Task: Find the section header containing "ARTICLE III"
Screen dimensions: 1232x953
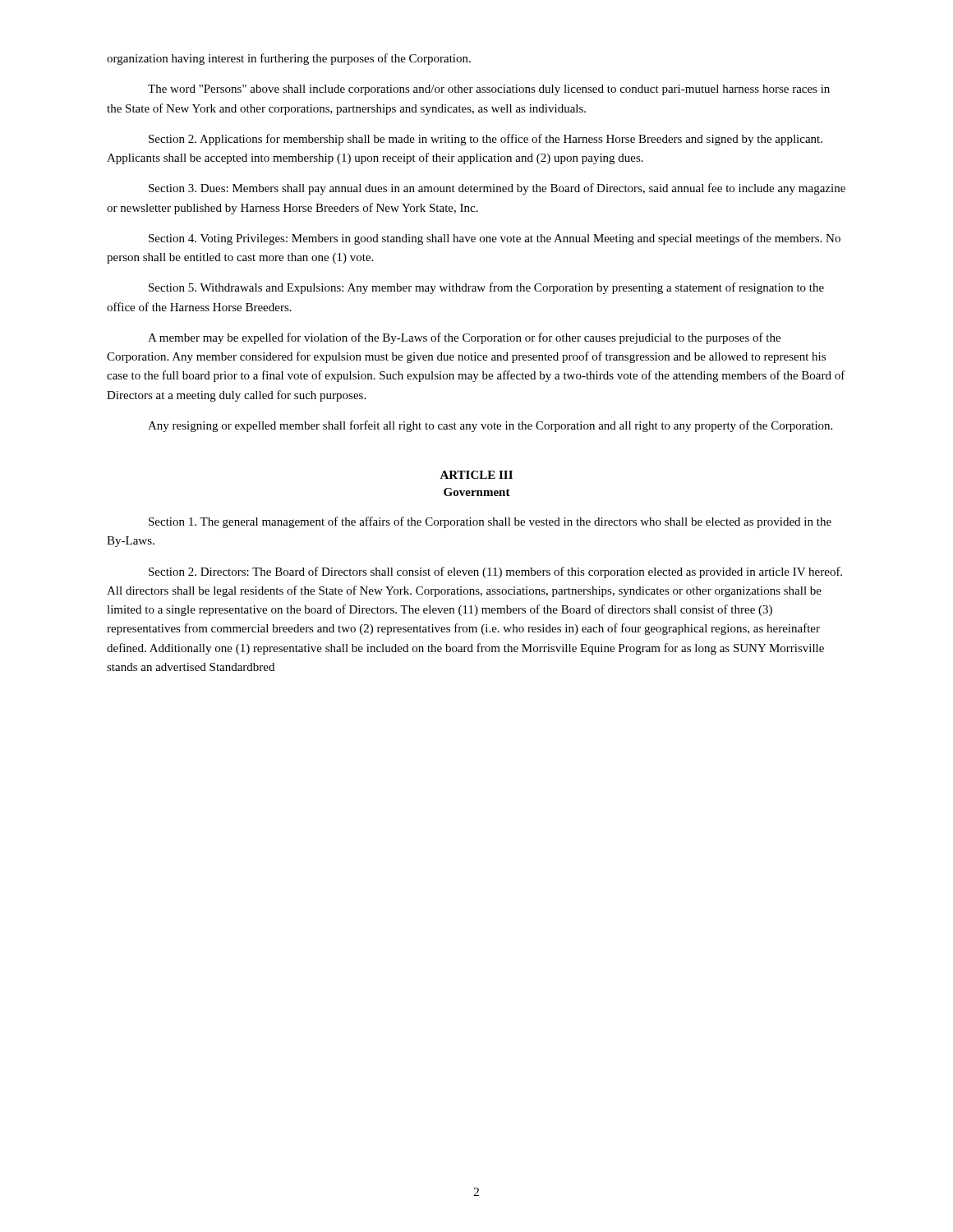Action: pyautogui.click(x=476, y=475)
